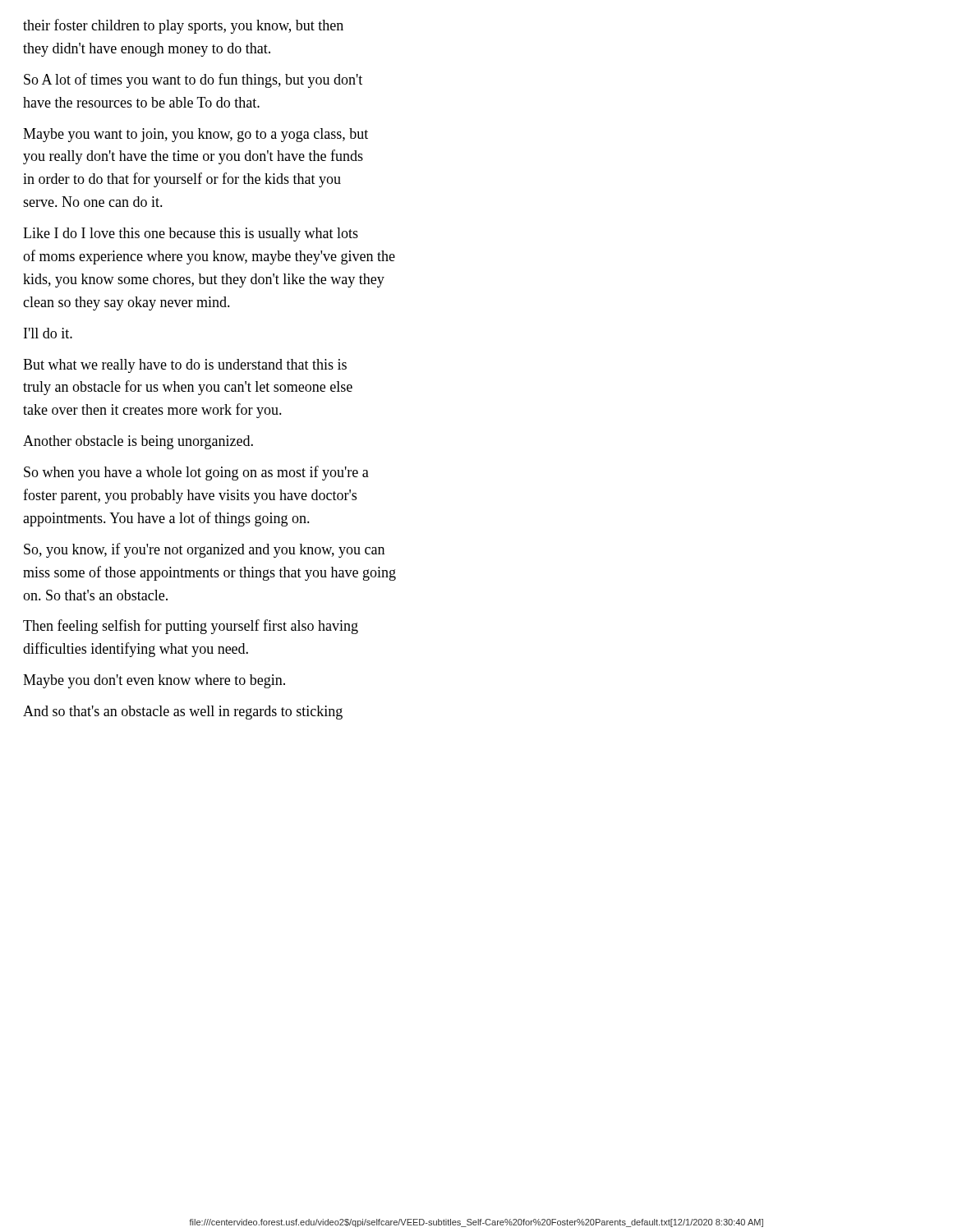Point to the block beginning "But what we really"
This screenshot has height=1232, width=953.
(x=188, y=387)
